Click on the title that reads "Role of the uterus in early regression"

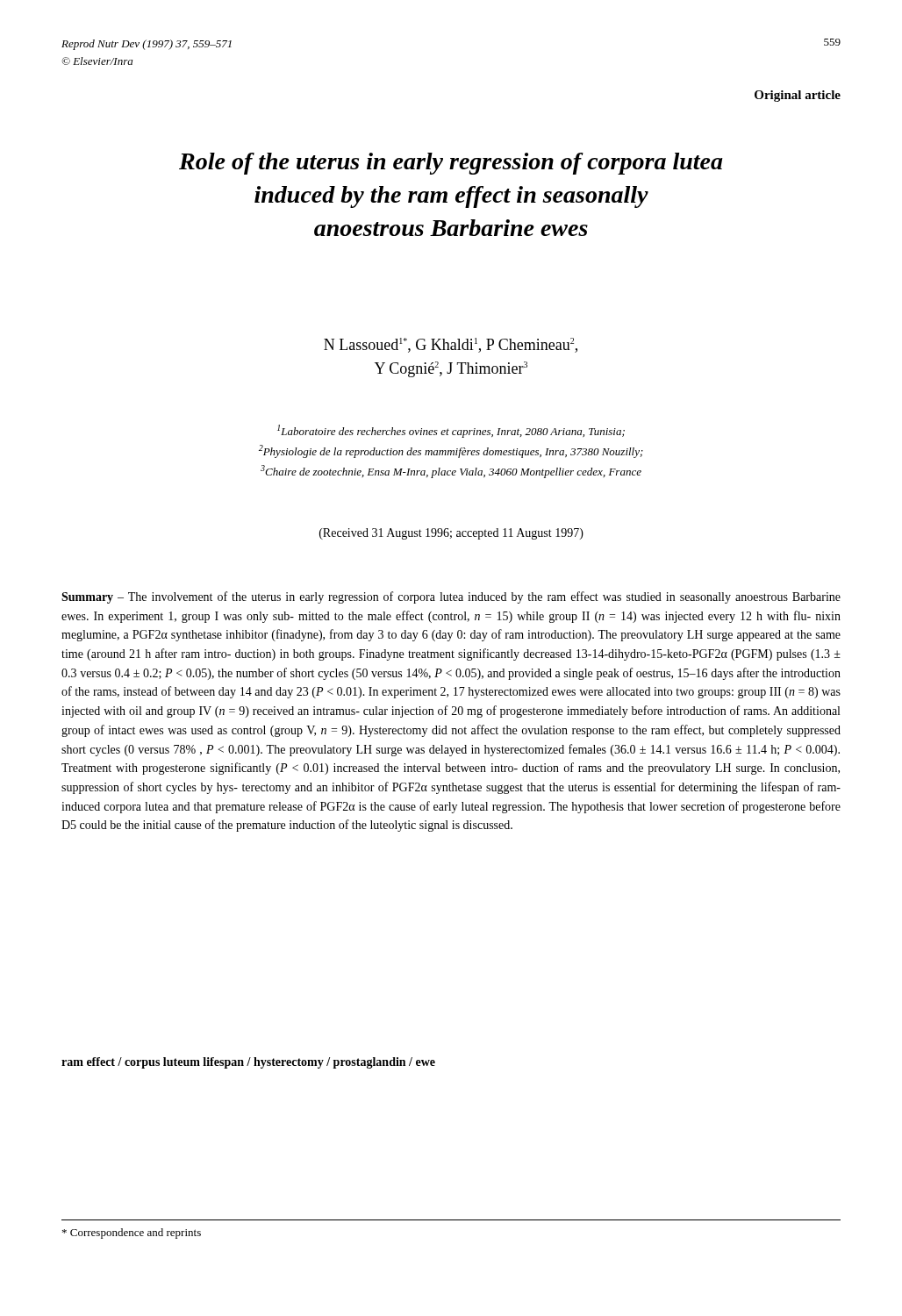451,195
